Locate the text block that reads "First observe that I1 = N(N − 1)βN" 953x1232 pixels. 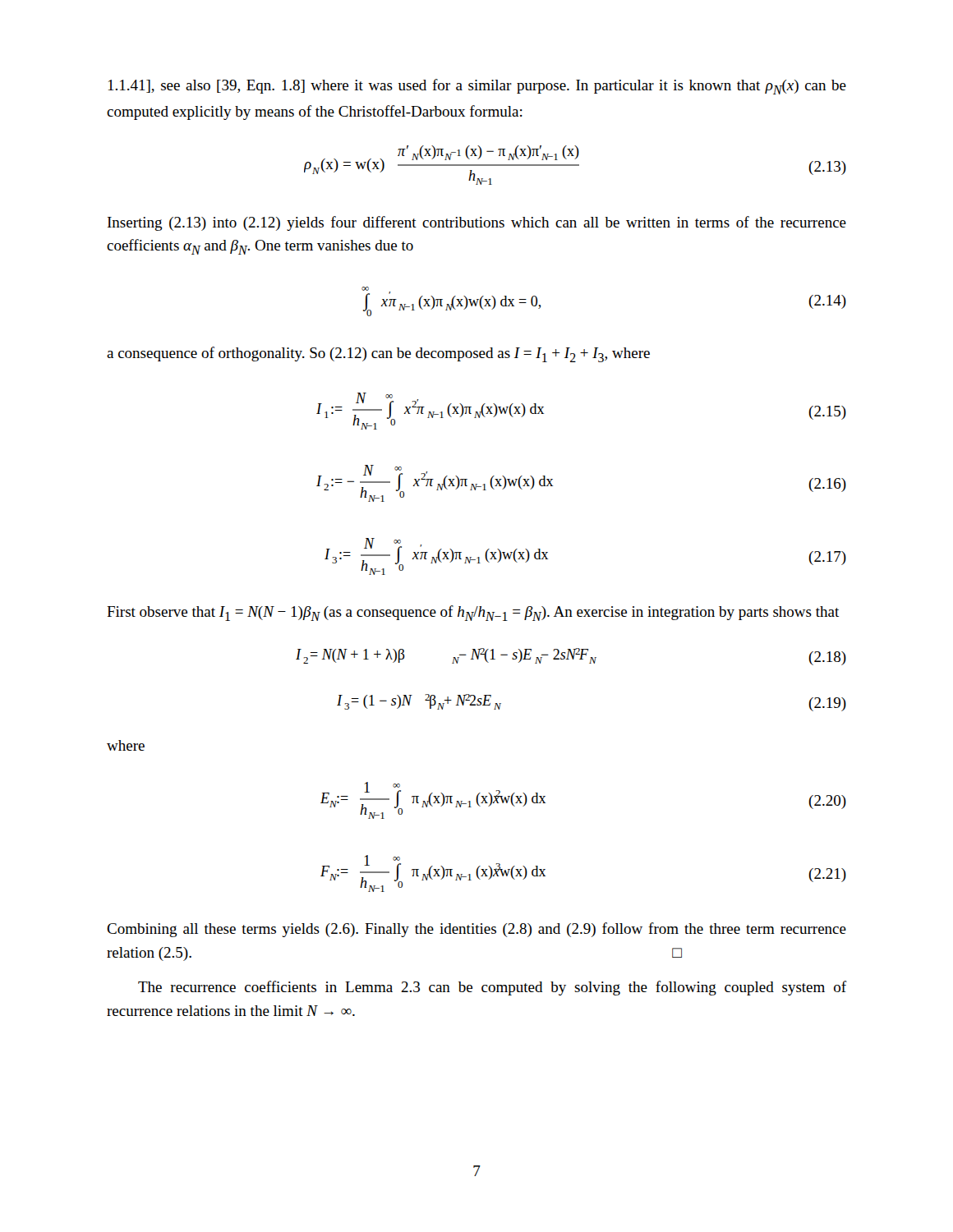click(476, 613)
